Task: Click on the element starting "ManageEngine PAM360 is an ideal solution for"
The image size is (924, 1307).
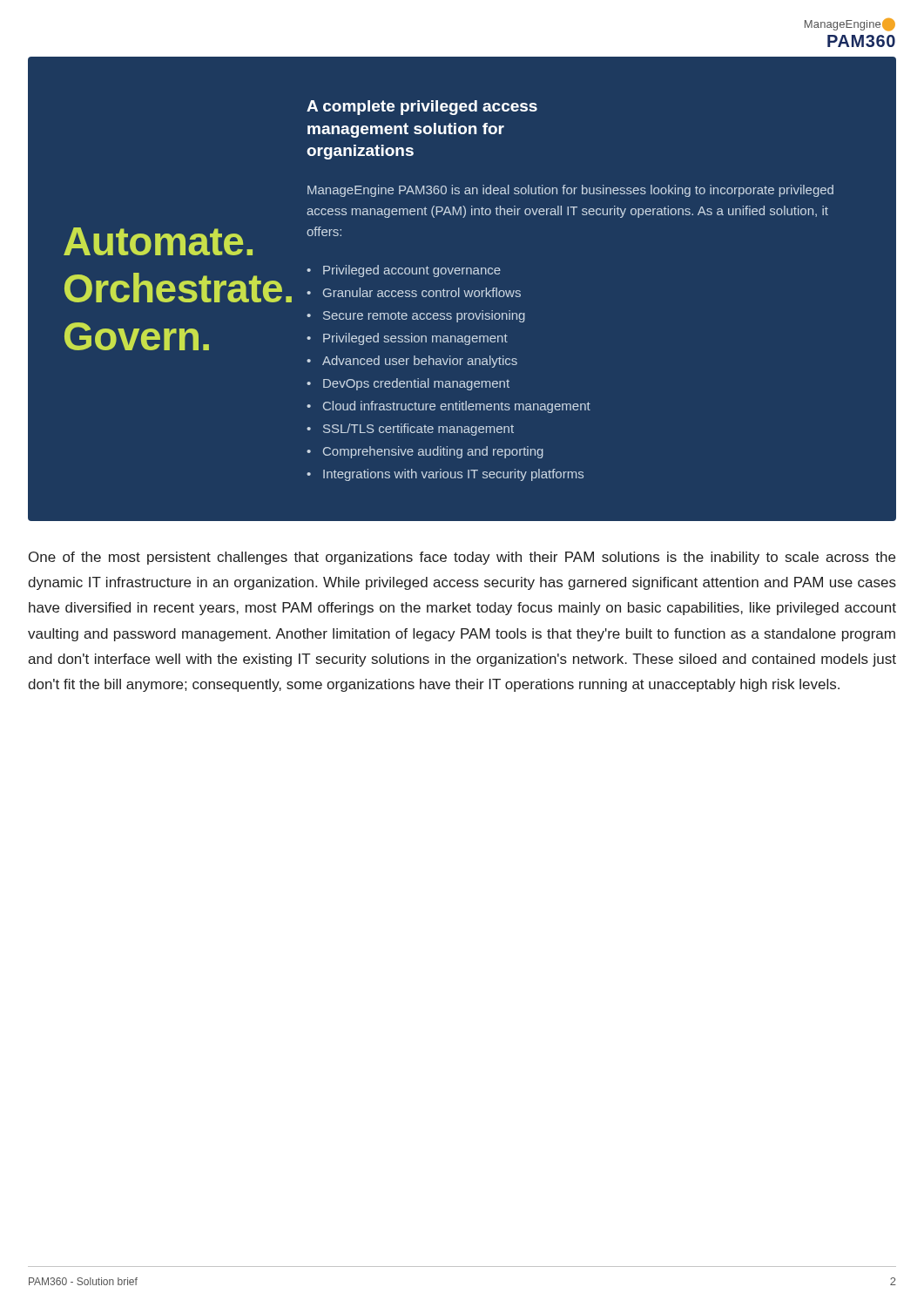Action: point(570,210)
